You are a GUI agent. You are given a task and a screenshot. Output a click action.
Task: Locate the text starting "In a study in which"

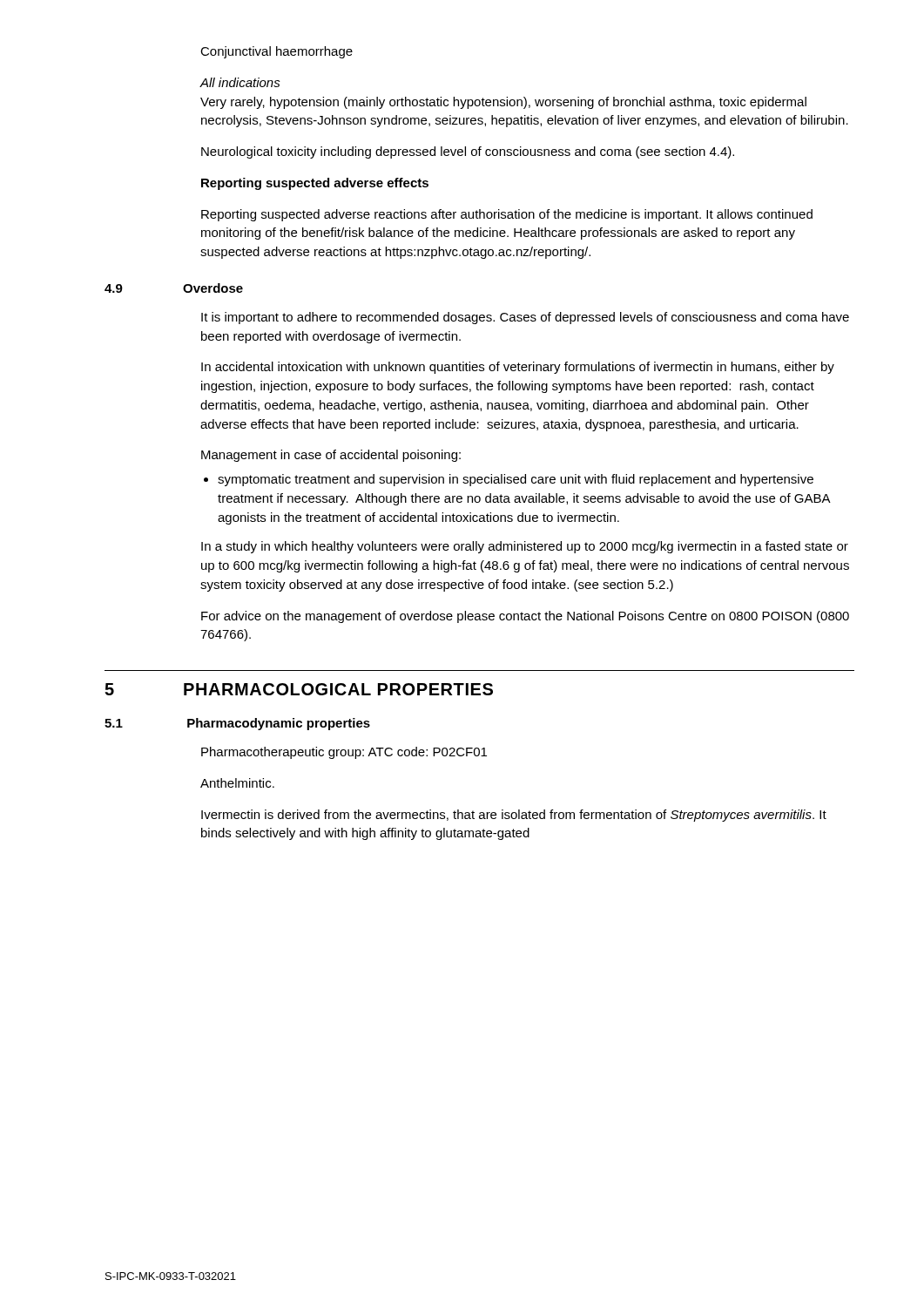[527, 565]
